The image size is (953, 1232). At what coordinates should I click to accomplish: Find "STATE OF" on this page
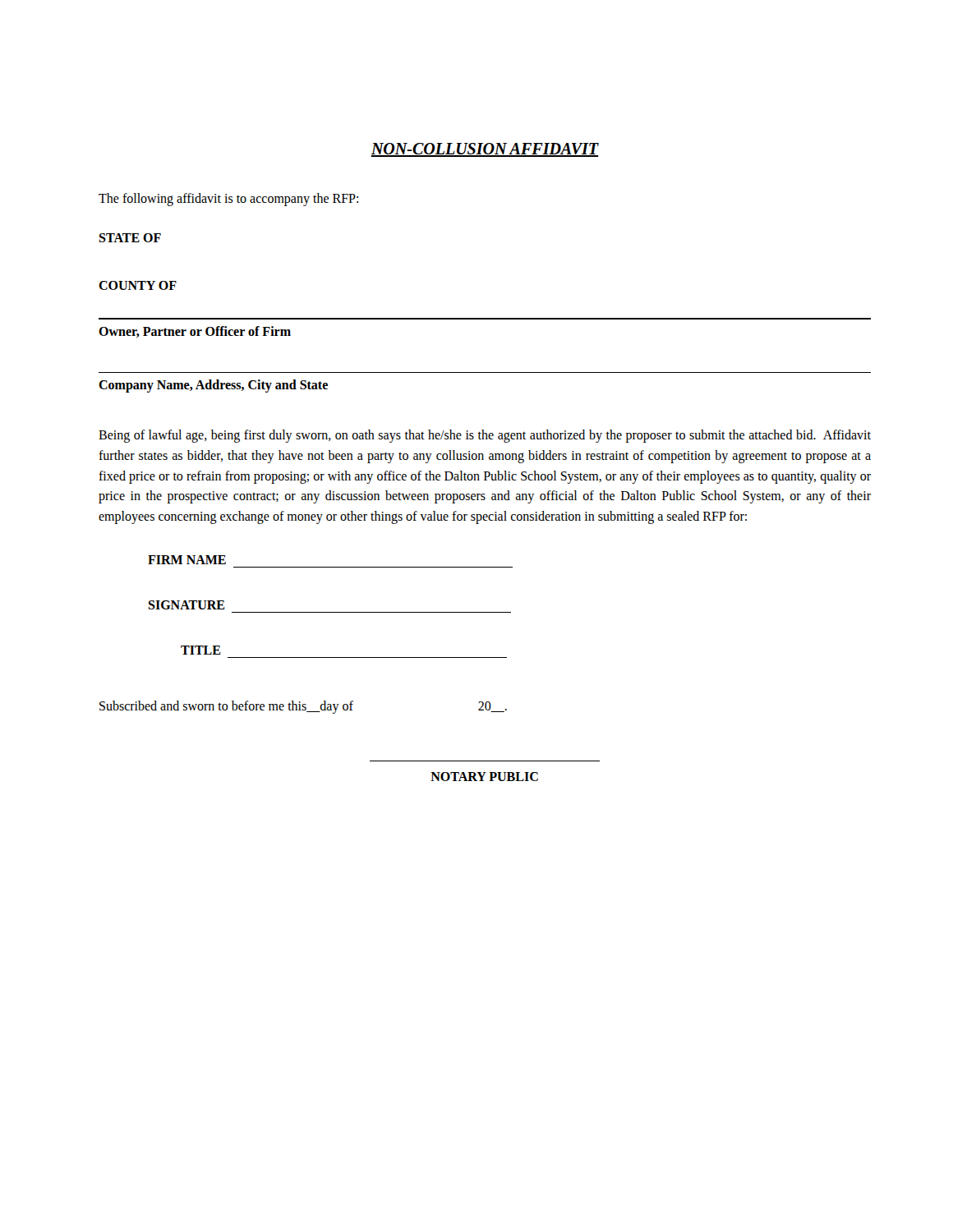pos(130,238)
